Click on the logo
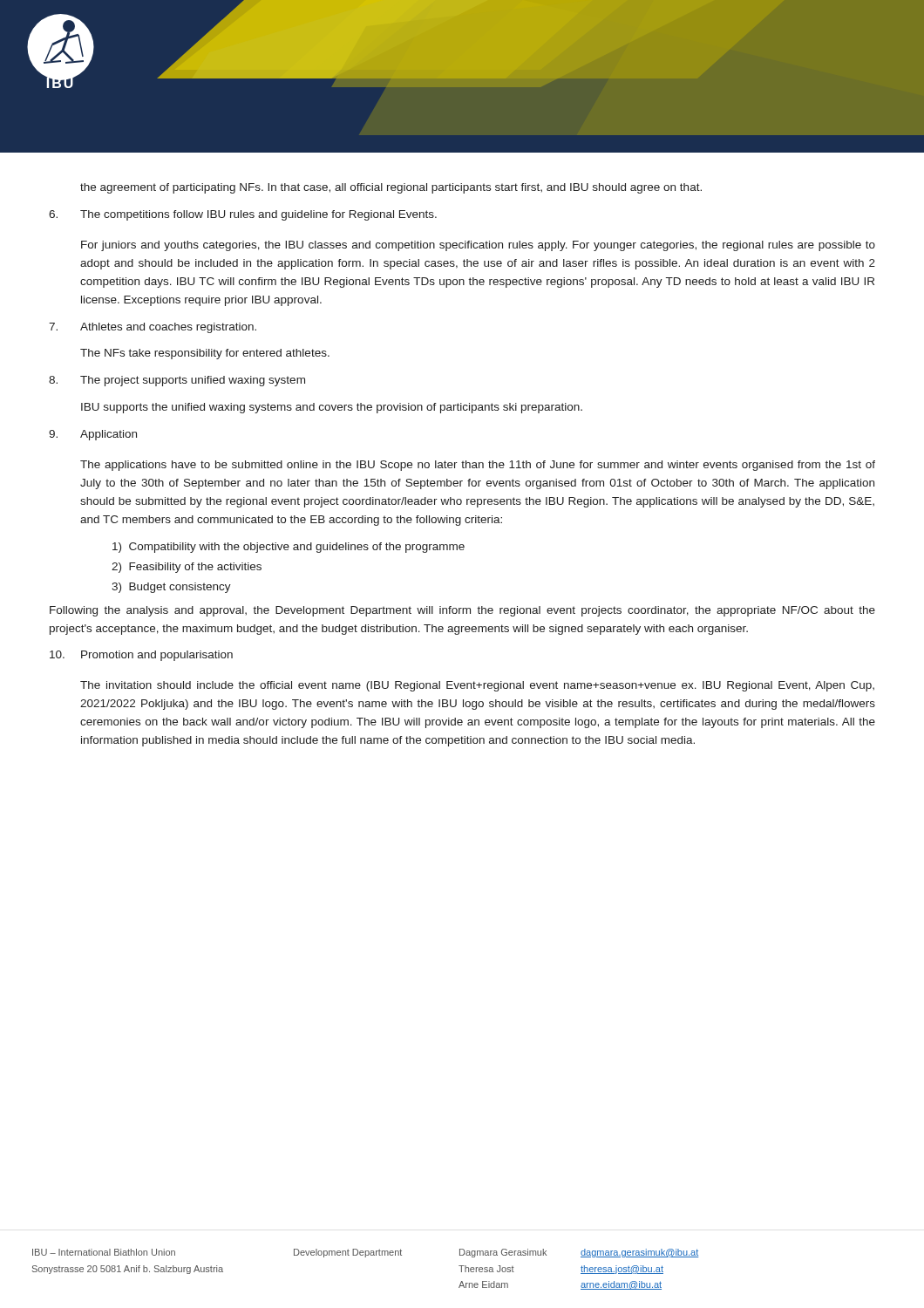This screenshot has height=1308, width=924. [x=462, y=76]
